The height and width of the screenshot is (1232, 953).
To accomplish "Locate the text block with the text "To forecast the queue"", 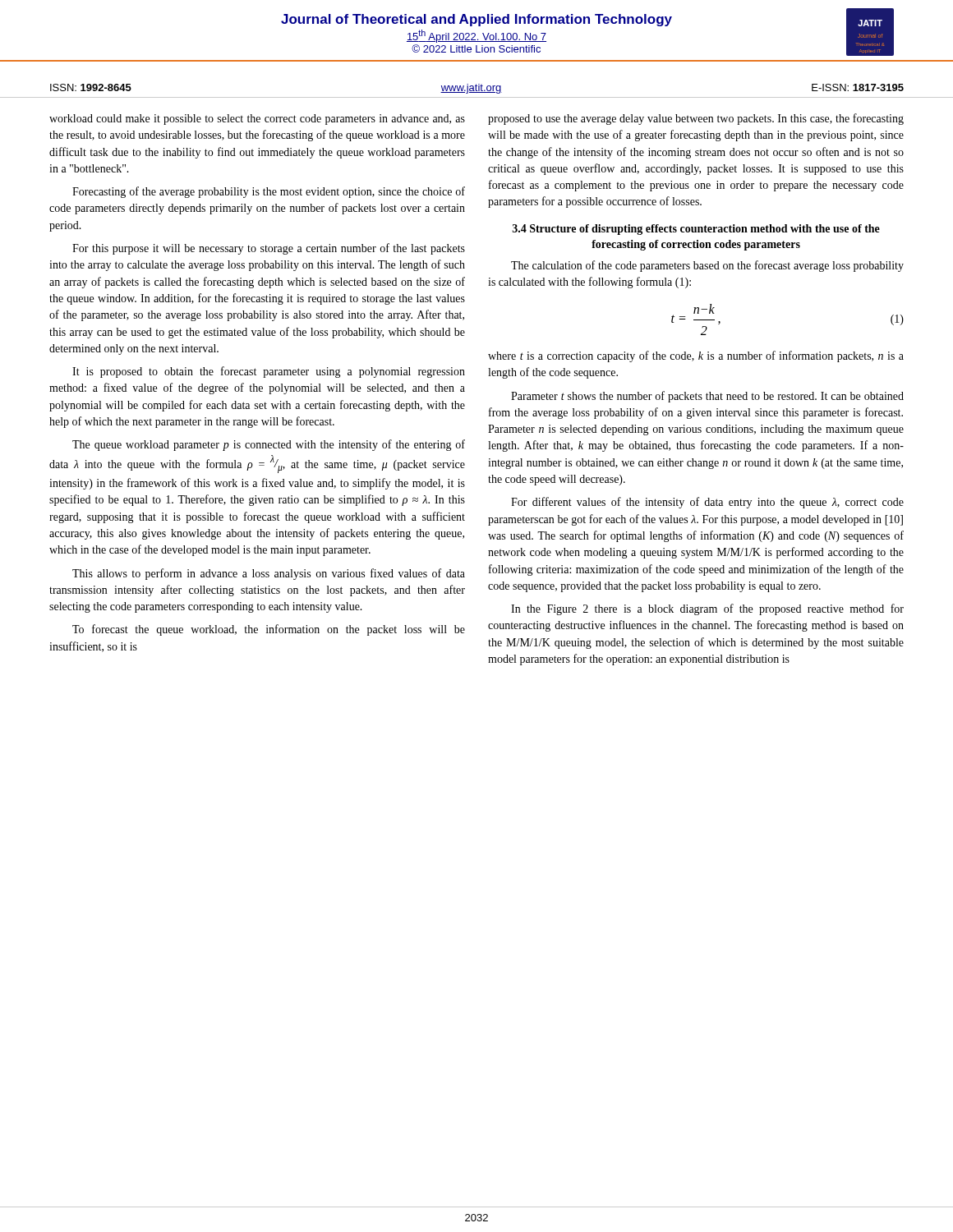I will pos(257,638).
